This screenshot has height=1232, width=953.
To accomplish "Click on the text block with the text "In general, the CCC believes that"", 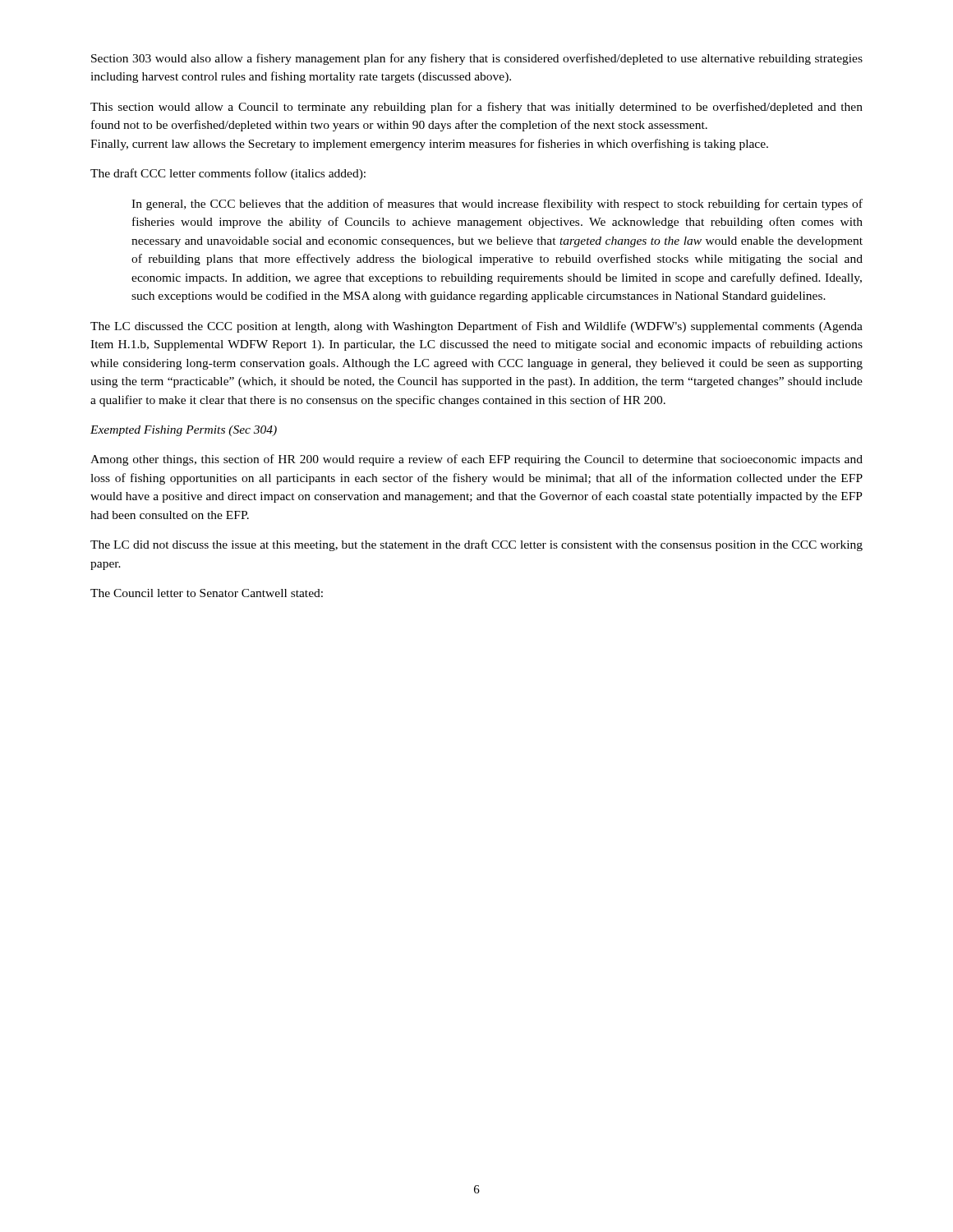I will (497, 249).
